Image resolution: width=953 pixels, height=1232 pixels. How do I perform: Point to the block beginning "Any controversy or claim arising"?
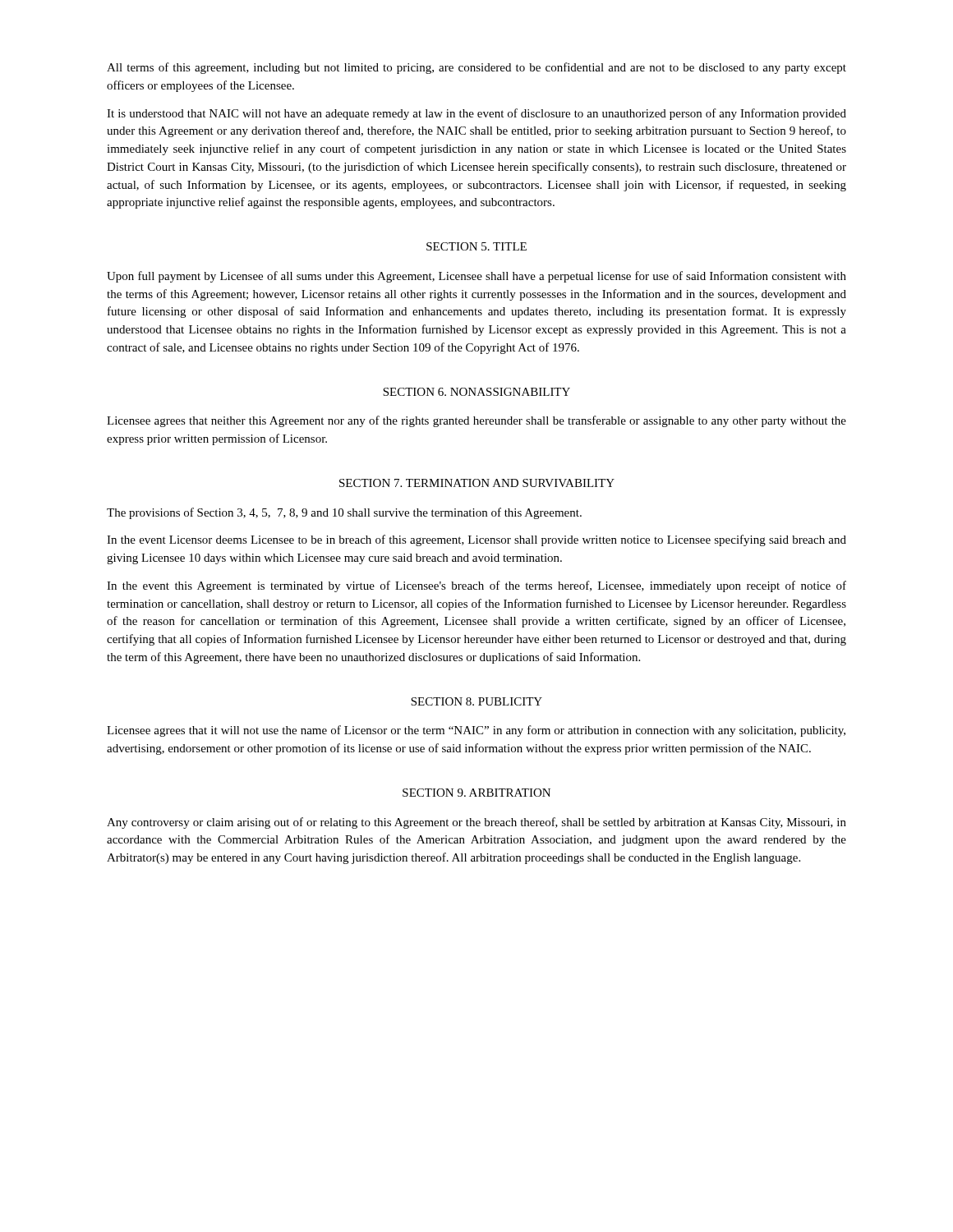(x=476, y=840)
